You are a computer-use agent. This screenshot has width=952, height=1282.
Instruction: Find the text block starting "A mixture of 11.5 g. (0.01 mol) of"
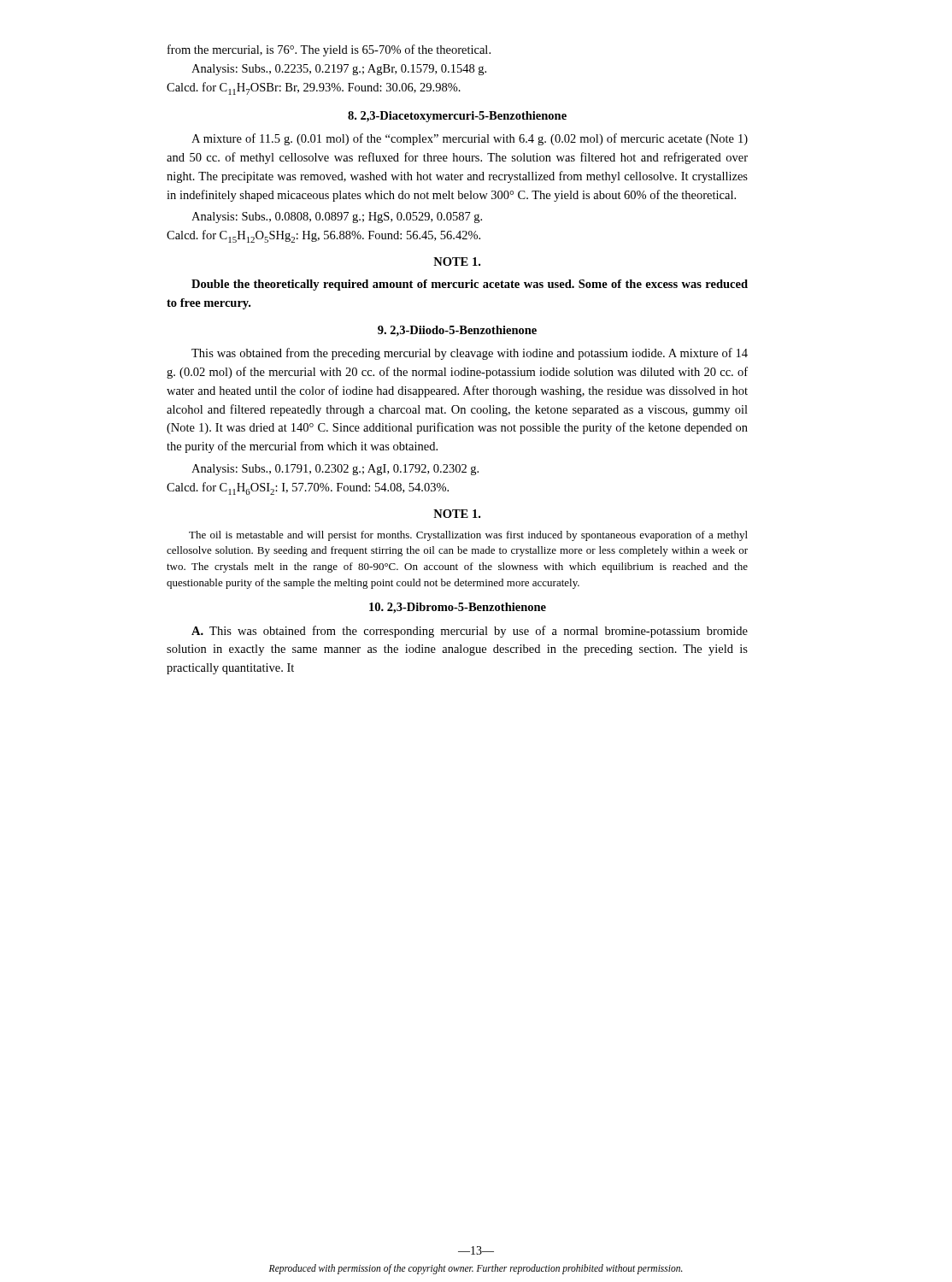coord(457,167)
